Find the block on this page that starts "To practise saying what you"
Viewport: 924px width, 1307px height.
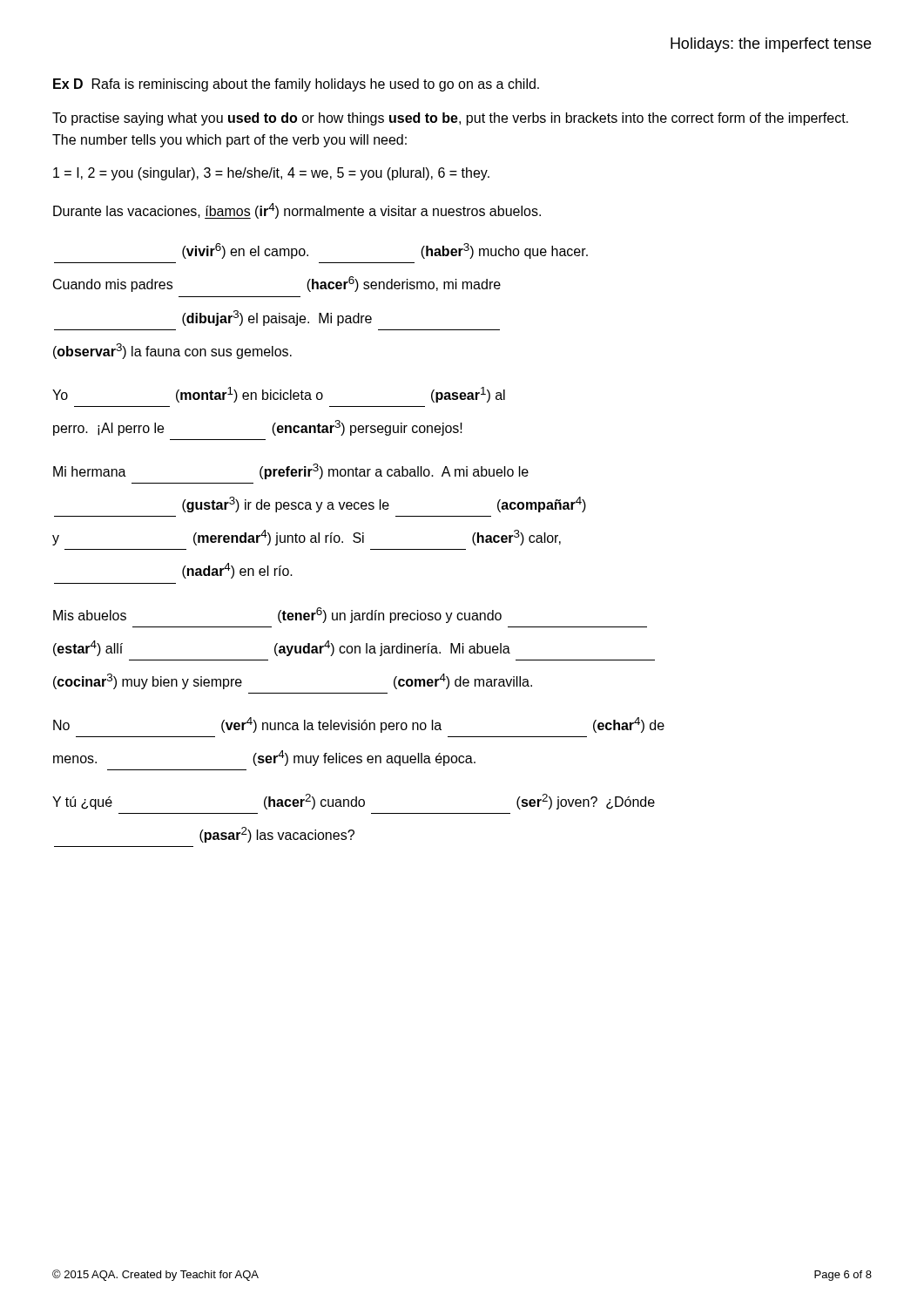pyautogui.click(x=462, y=129)
